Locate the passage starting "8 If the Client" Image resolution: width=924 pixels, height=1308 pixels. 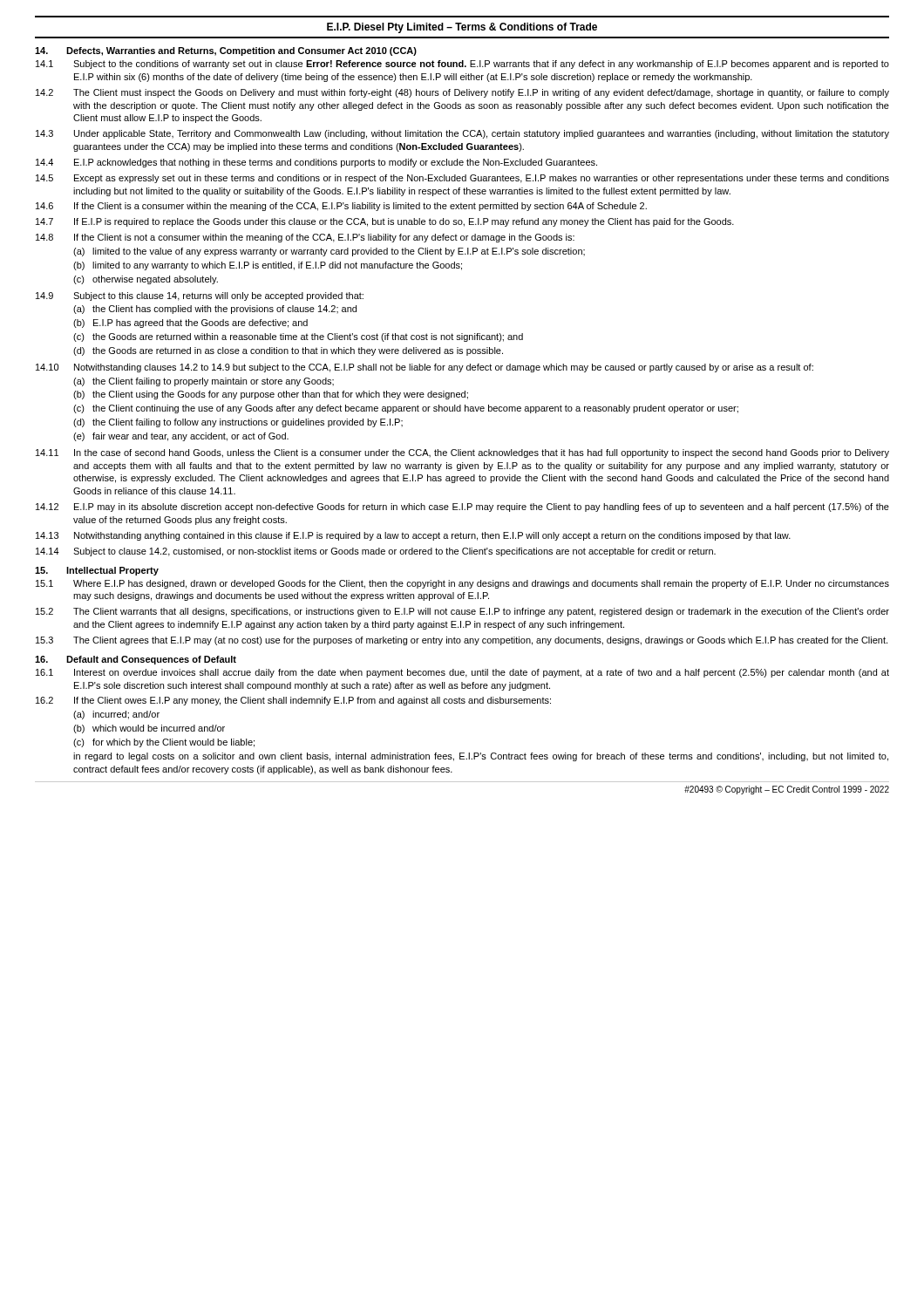click(x=462, y=259)
